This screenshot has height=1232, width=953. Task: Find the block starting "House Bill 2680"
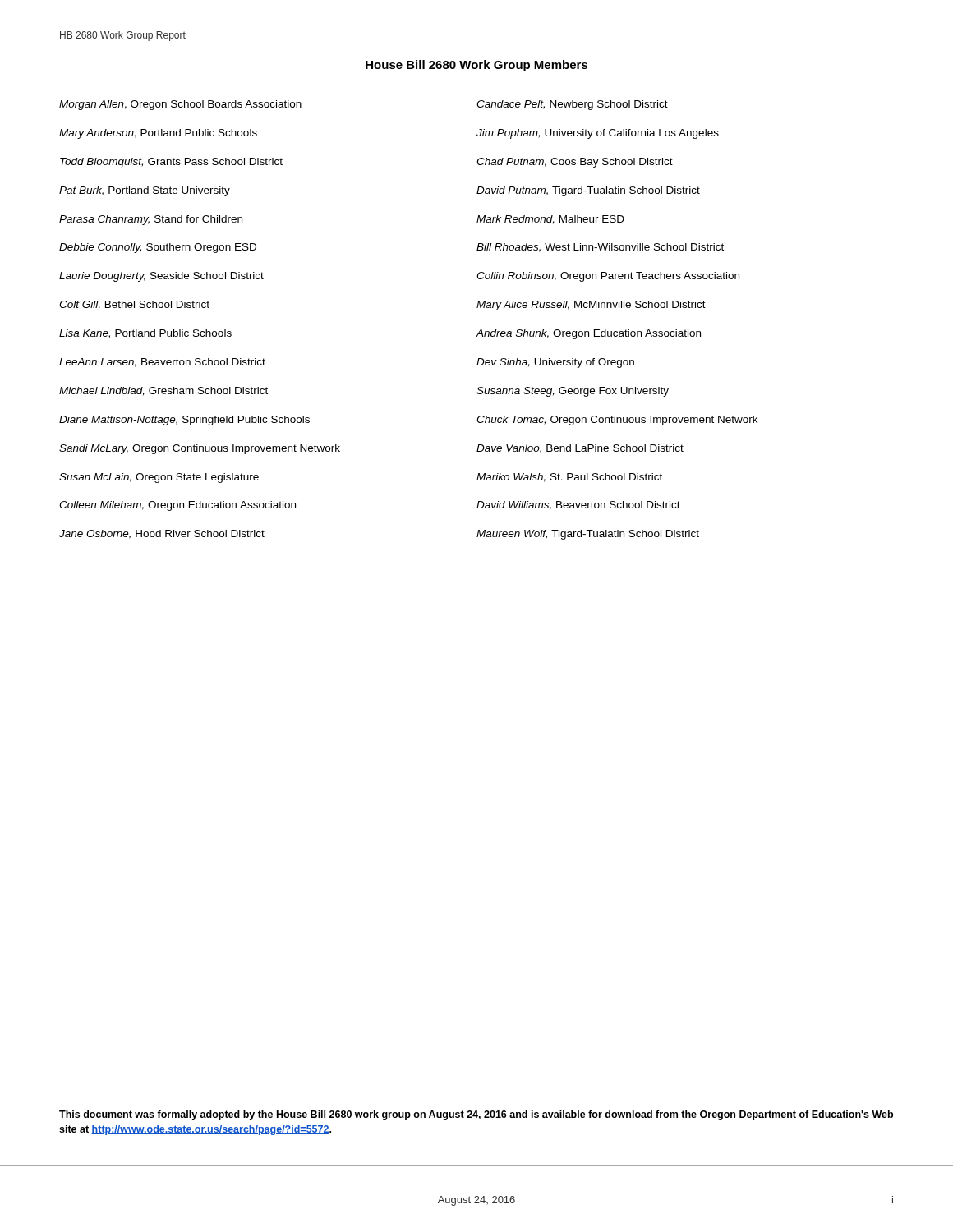pyautogui.click(x=476, y=64)
